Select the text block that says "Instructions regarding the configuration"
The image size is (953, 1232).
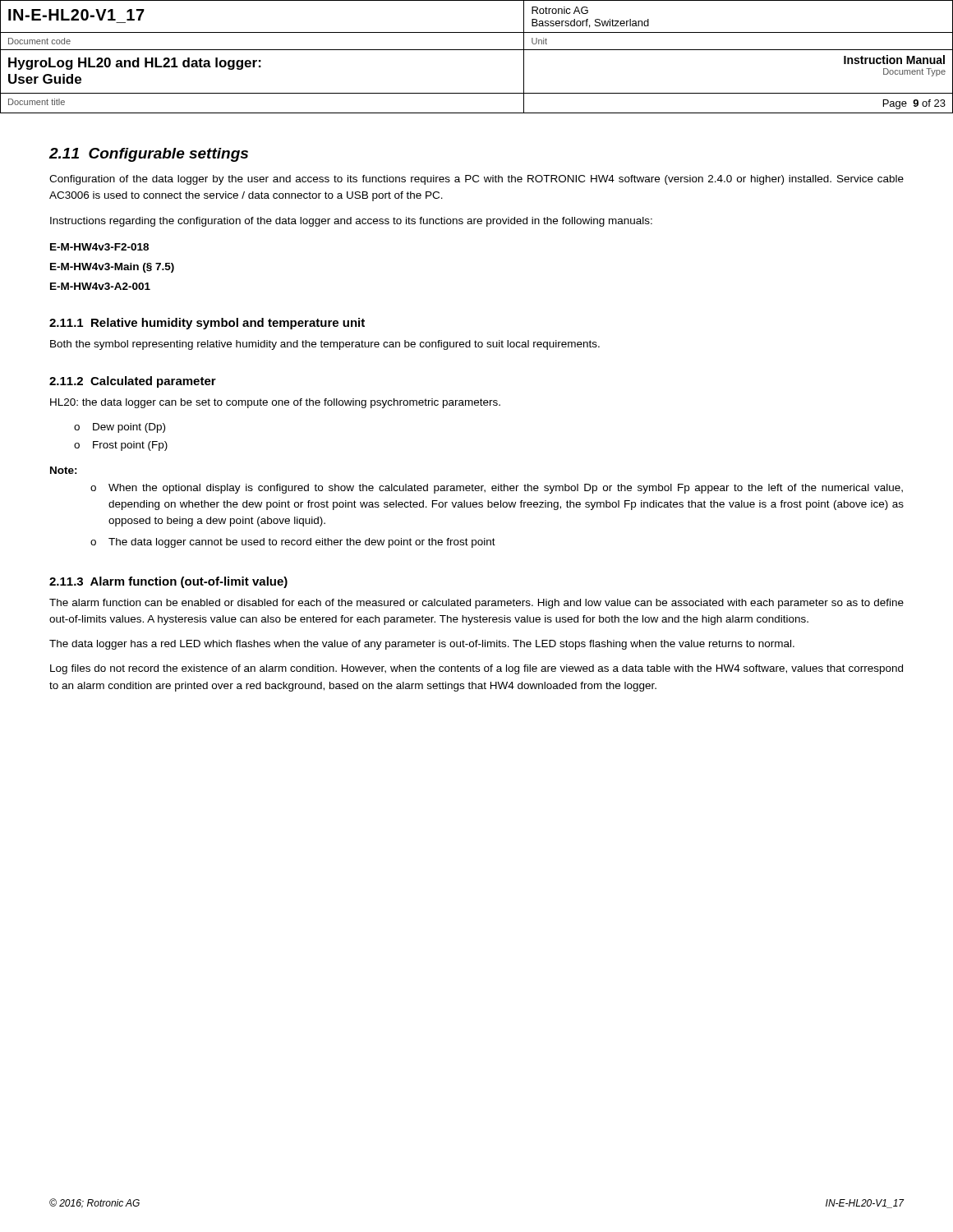point(351,220)
